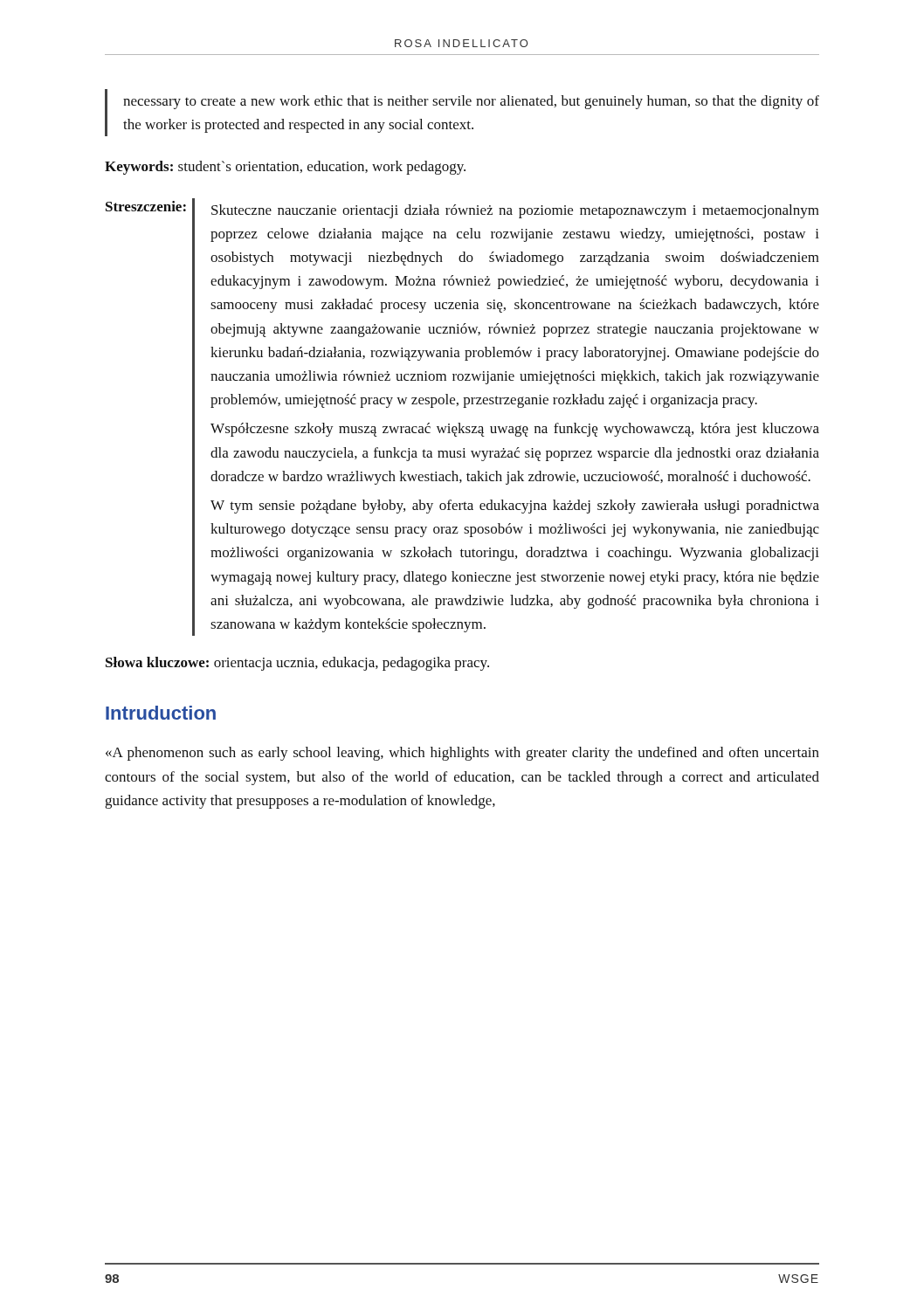Select the text block that says "Słowa kluczowe: orientacja"
This screenshot has height=1310, width=924.
tap(297, 663)
